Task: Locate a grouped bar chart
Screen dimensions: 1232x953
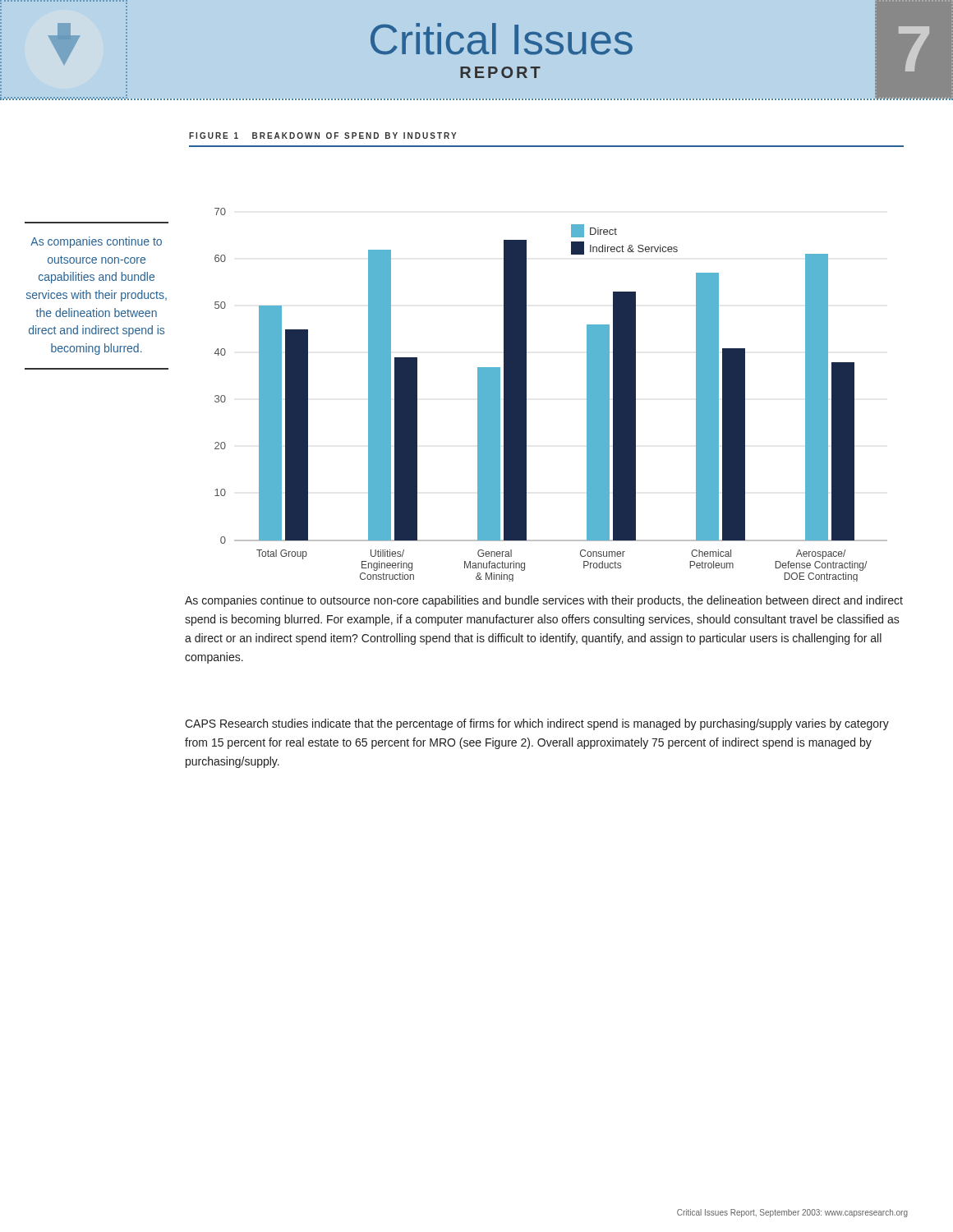Action: 546,360
